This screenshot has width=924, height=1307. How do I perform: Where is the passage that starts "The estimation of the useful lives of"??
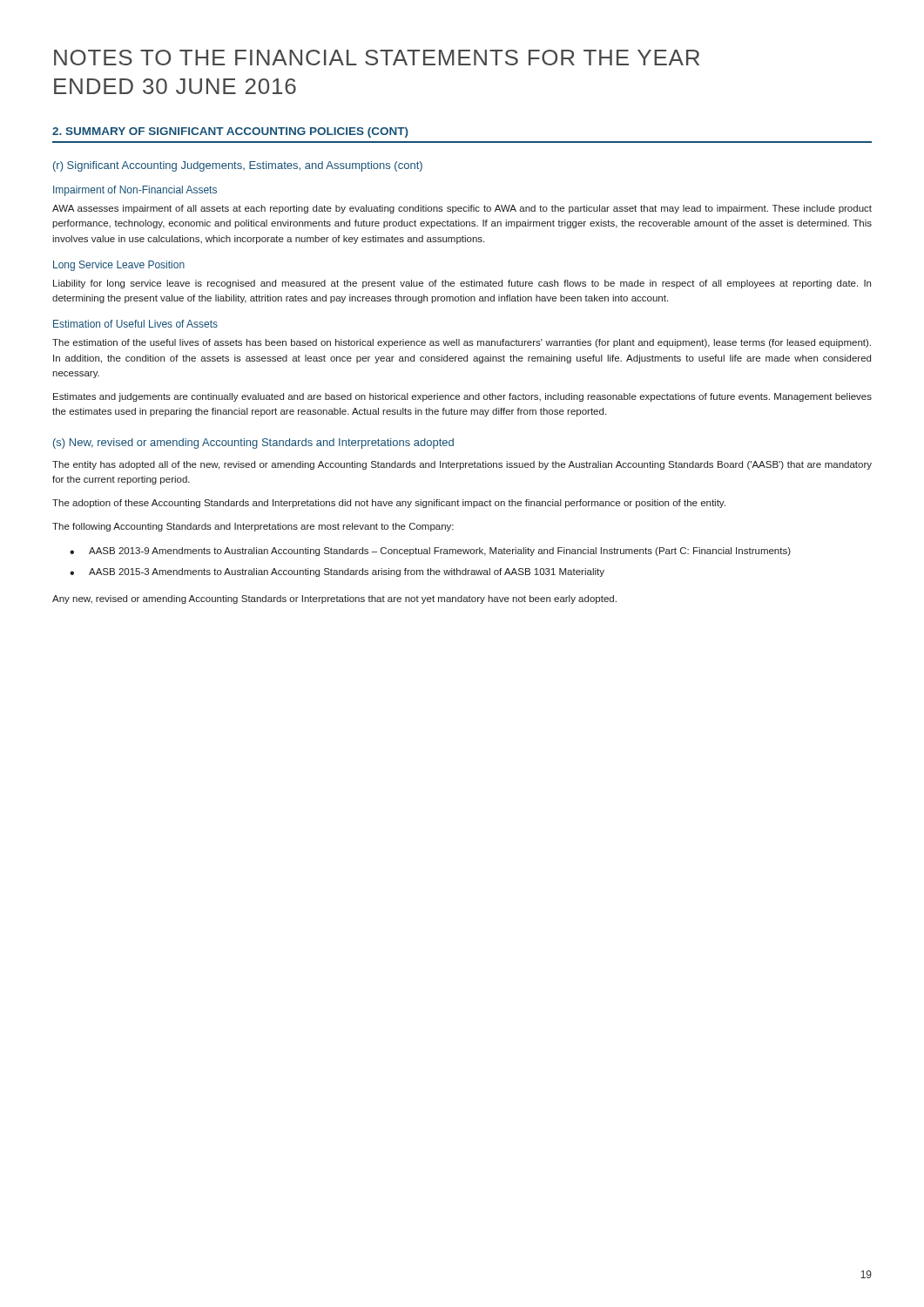click(x=462, y=358)
